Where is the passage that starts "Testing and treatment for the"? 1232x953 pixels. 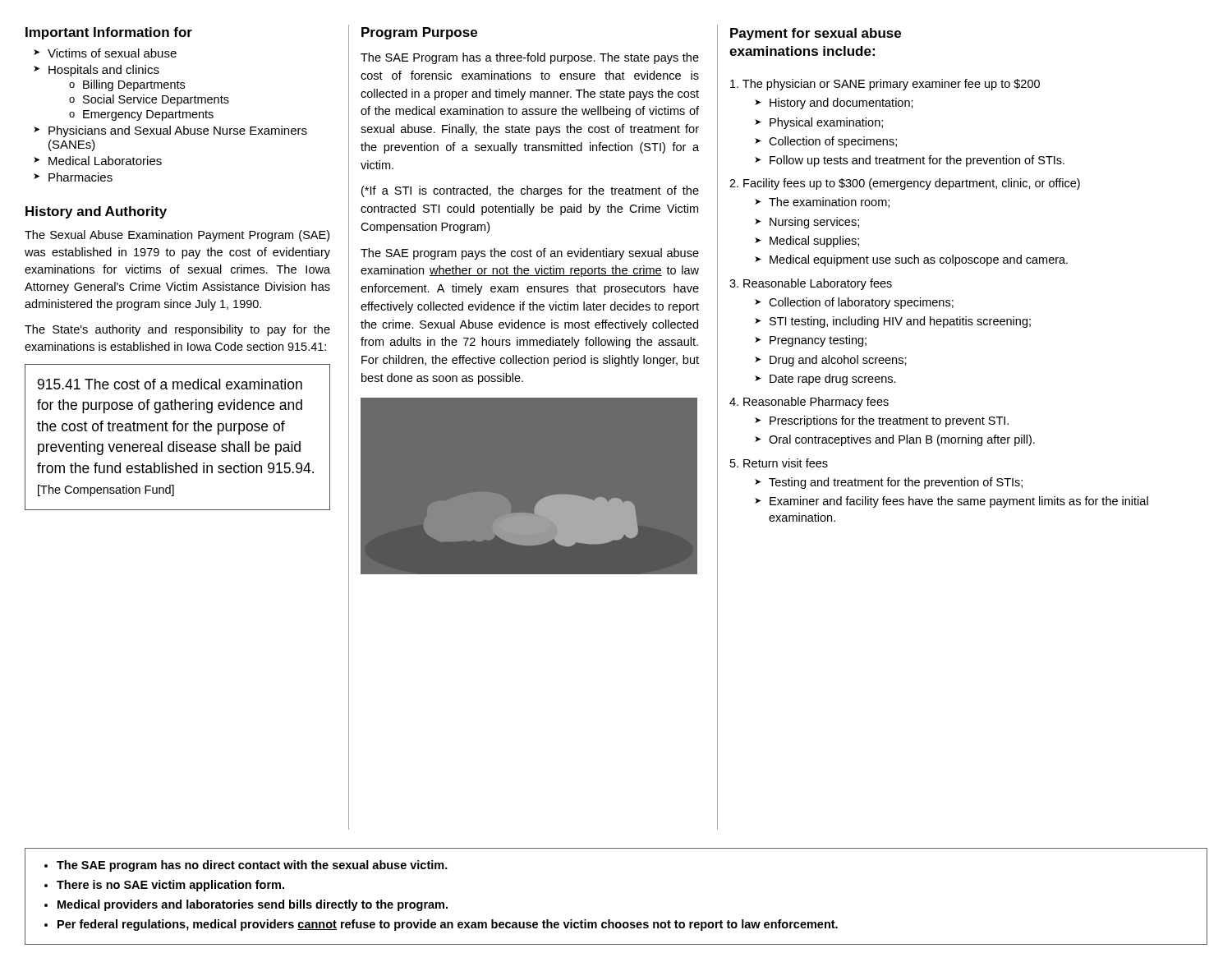pos(981,482)
